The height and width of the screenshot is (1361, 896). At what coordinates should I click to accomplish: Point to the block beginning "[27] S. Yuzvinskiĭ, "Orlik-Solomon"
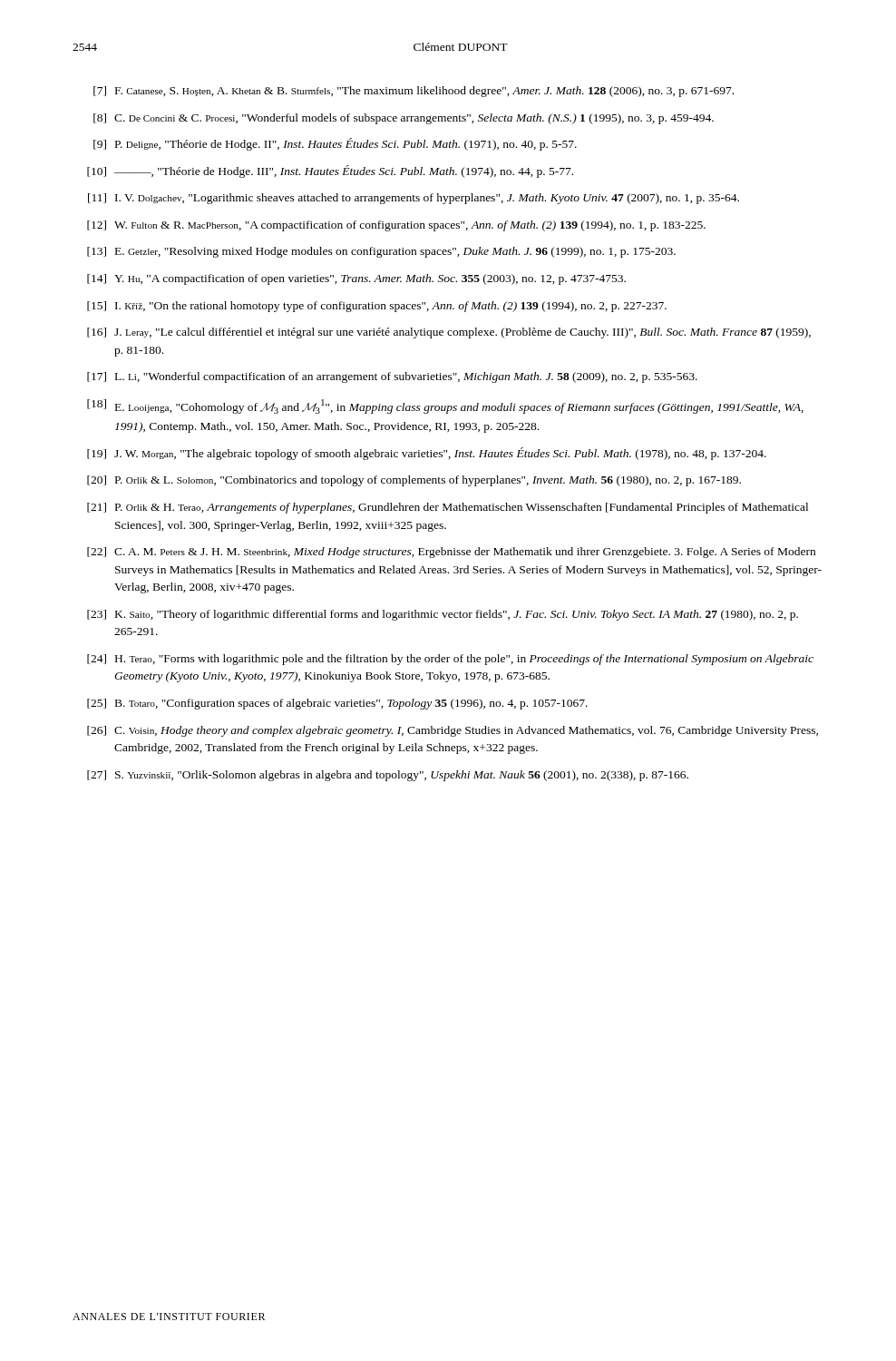click(x=448, y=774)
